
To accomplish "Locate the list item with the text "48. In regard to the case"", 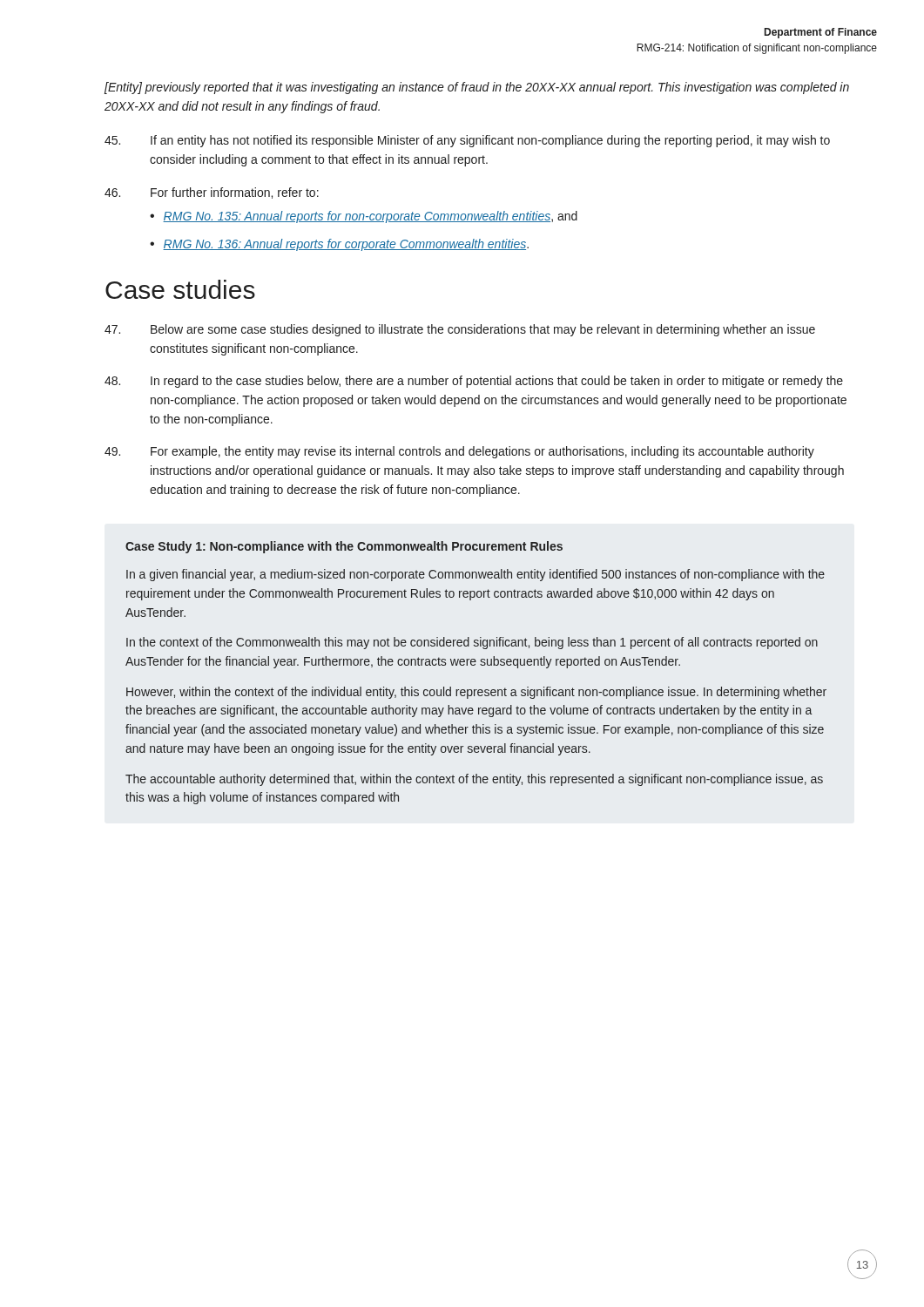I will (479, 401).
